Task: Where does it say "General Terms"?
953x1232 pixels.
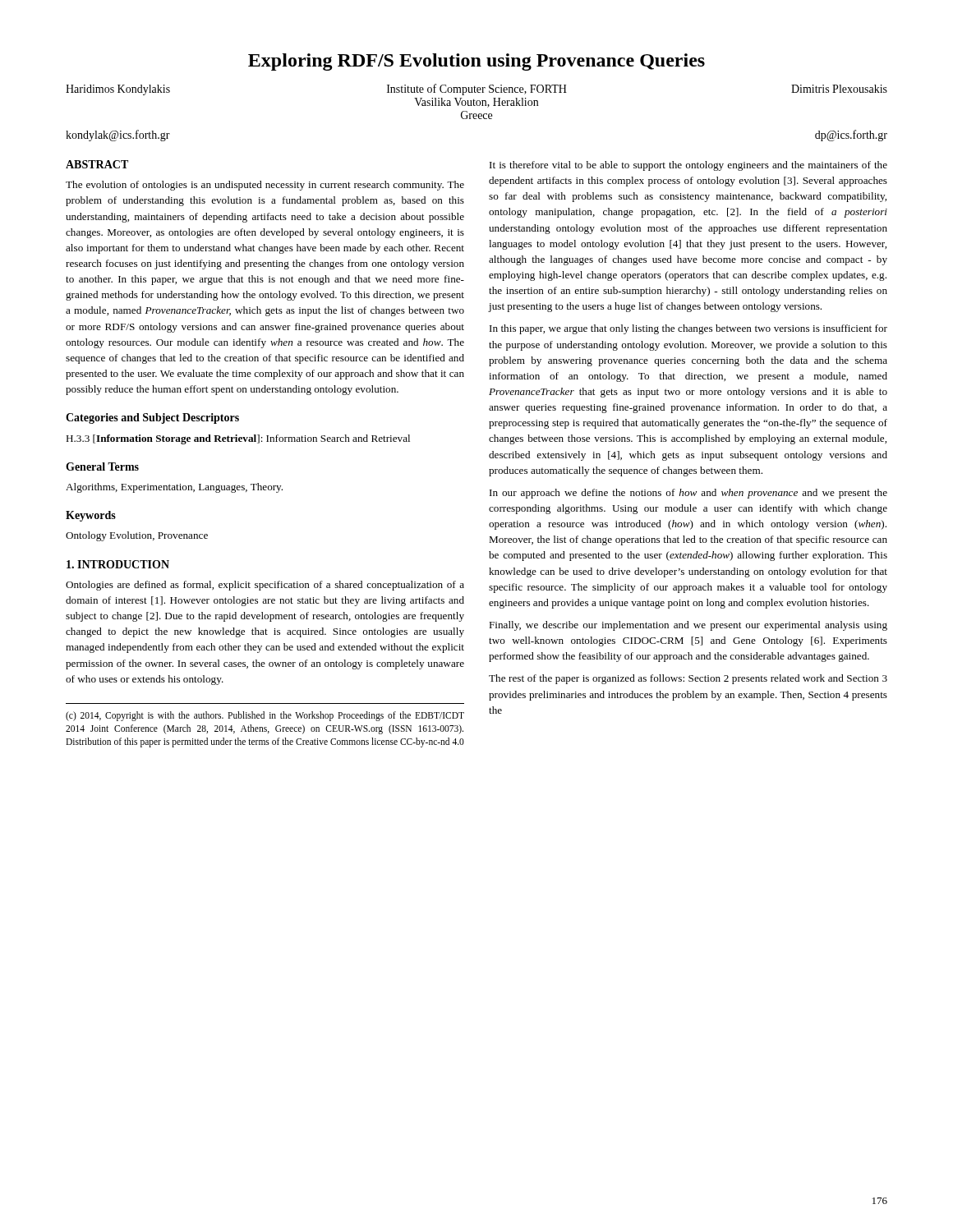Action: coord(102,467)
